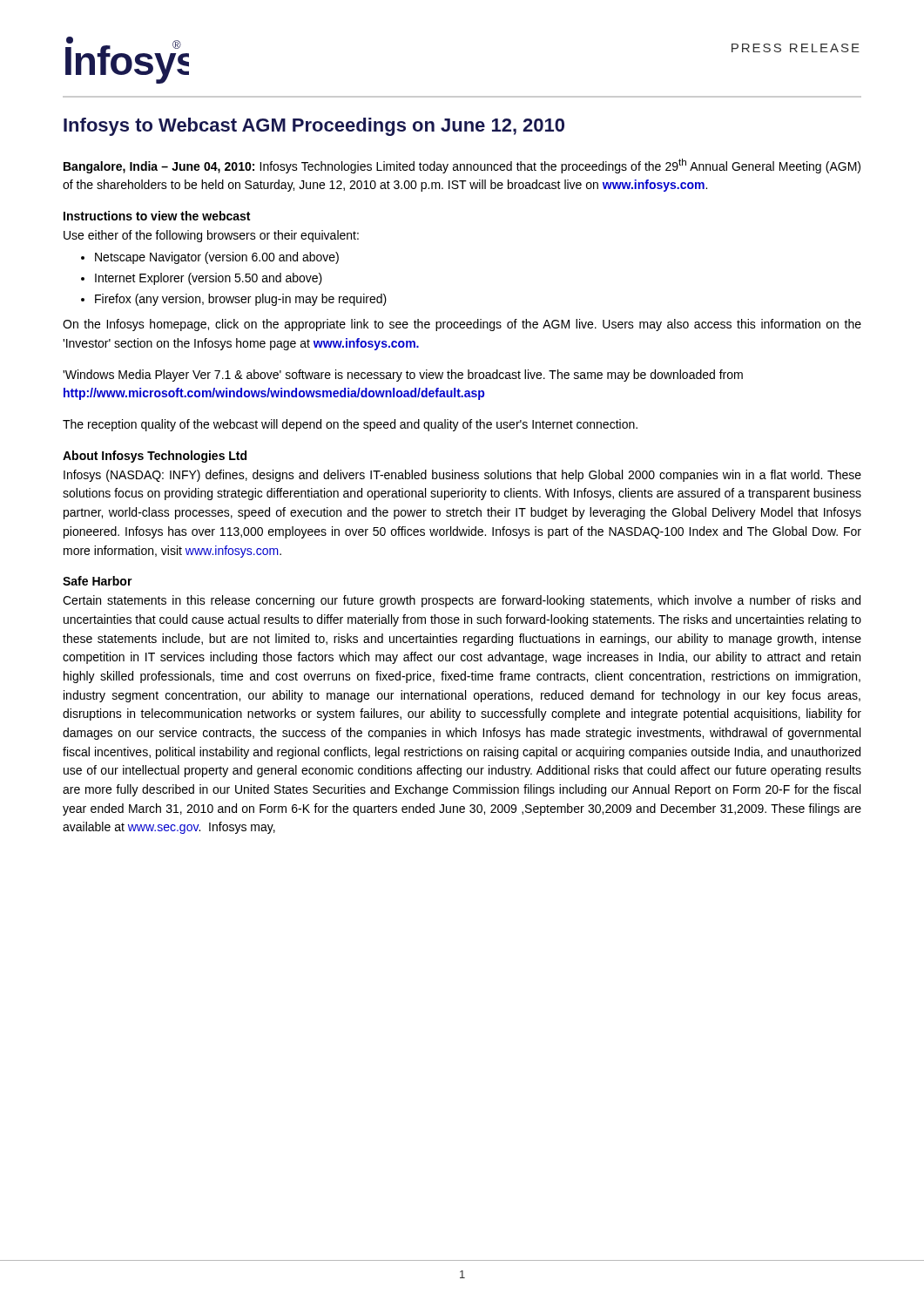Select the title that reads "Infosys to Webcast AGM Proceedings on June 12,"
The image size is (924, 1307).
[x=314, y=125]
